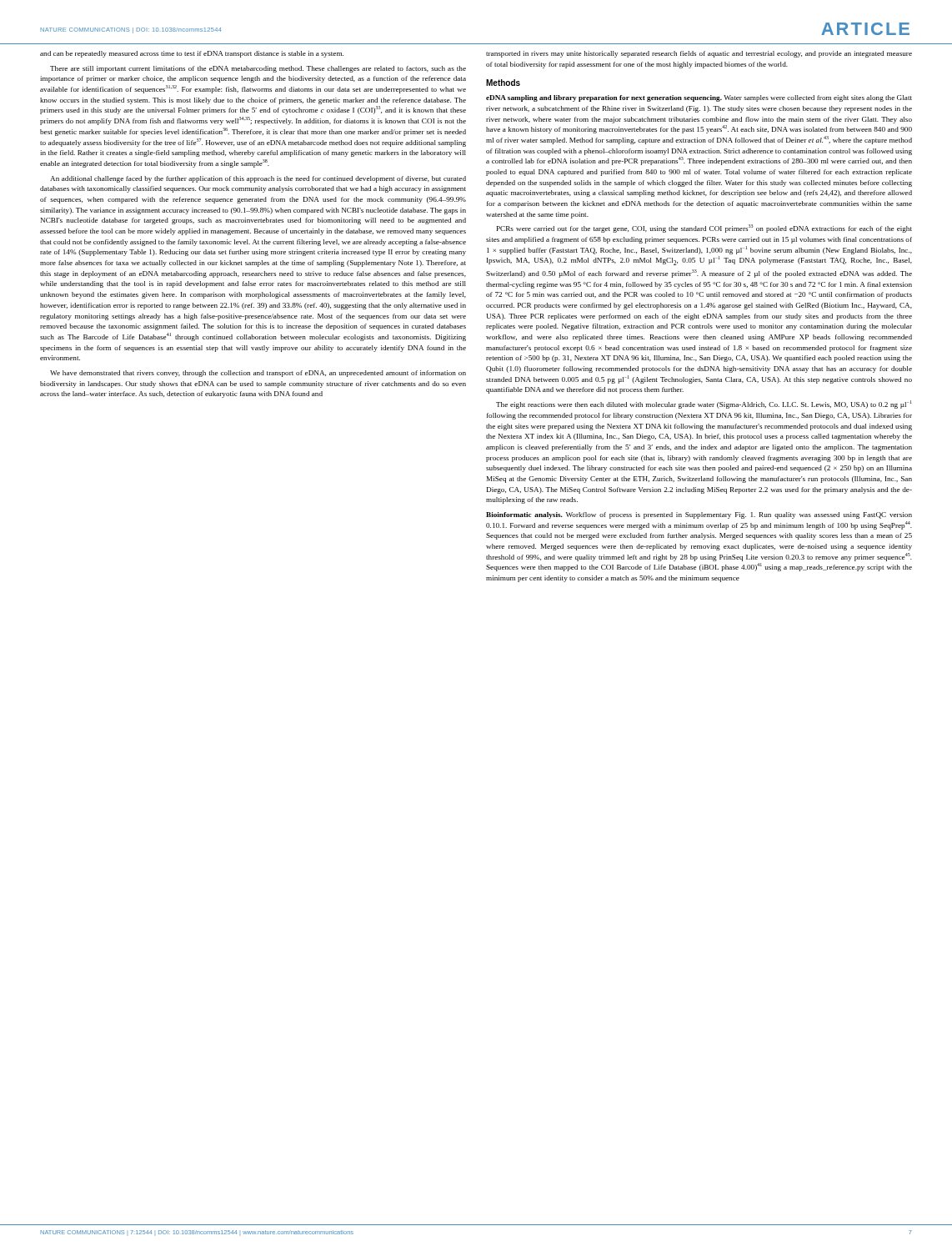Find the block starting "and can be repeatedly measured"

coord(253,224)
